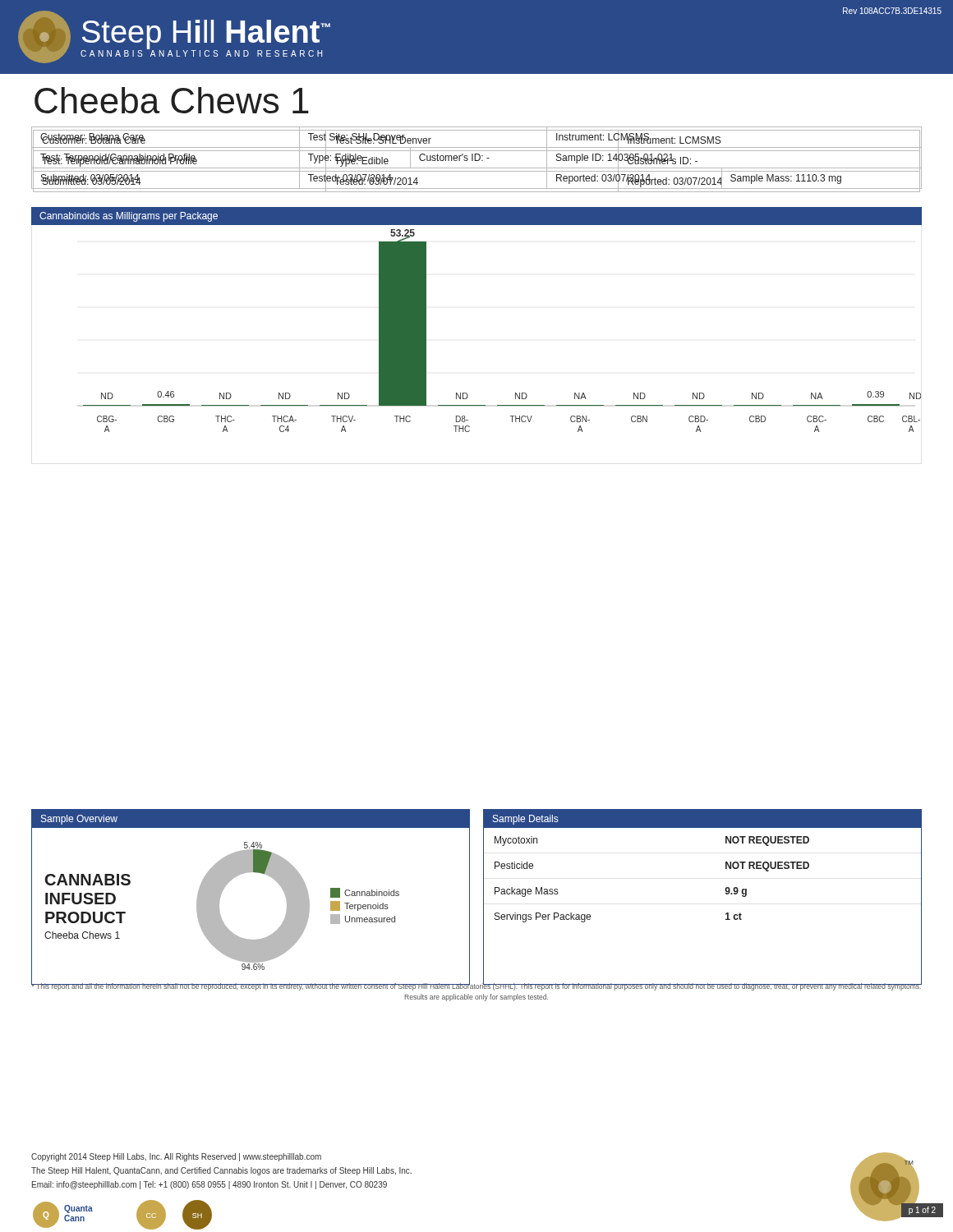Viewport: 953px width, 1232px height.
Task: Find the block on this page that starts "This report and all the"
Action: pos(476,992)
